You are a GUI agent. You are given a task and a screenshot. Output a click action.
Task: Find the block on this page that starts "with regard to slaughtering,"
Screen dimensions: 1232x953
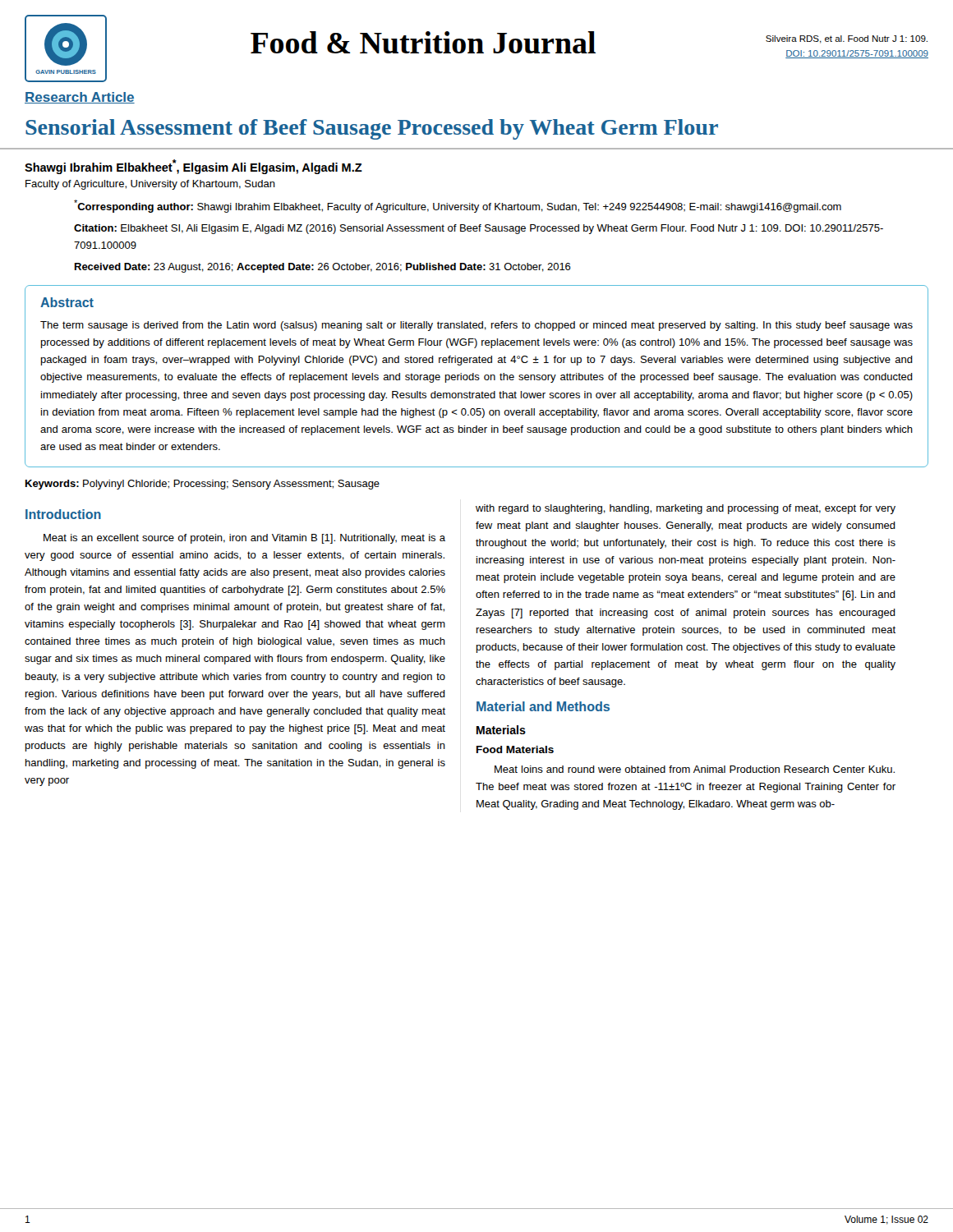(x=686, y=595)
